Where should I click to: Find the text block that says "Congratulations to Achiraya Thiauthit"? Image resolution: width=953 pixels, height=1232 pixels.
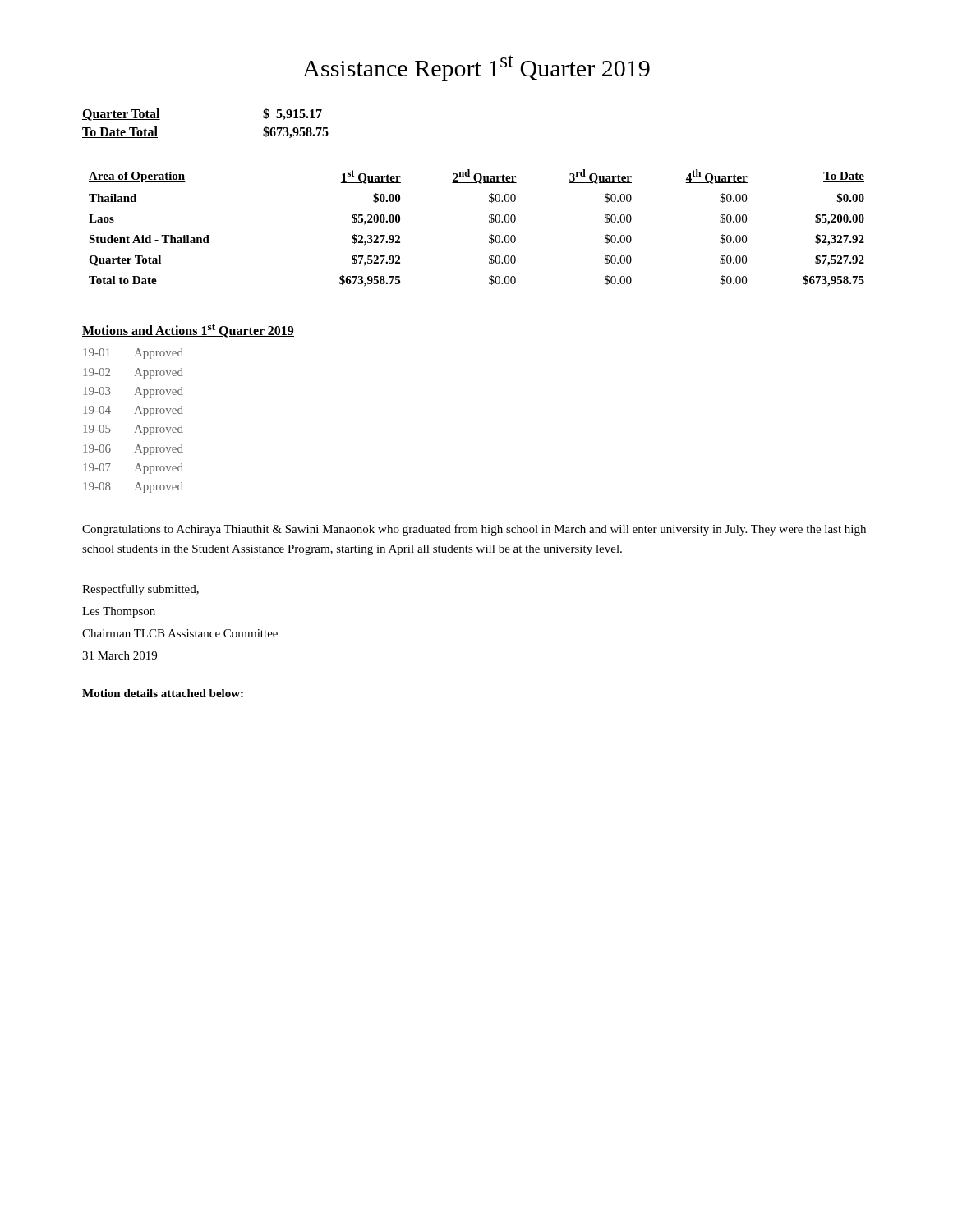(474, 539)
